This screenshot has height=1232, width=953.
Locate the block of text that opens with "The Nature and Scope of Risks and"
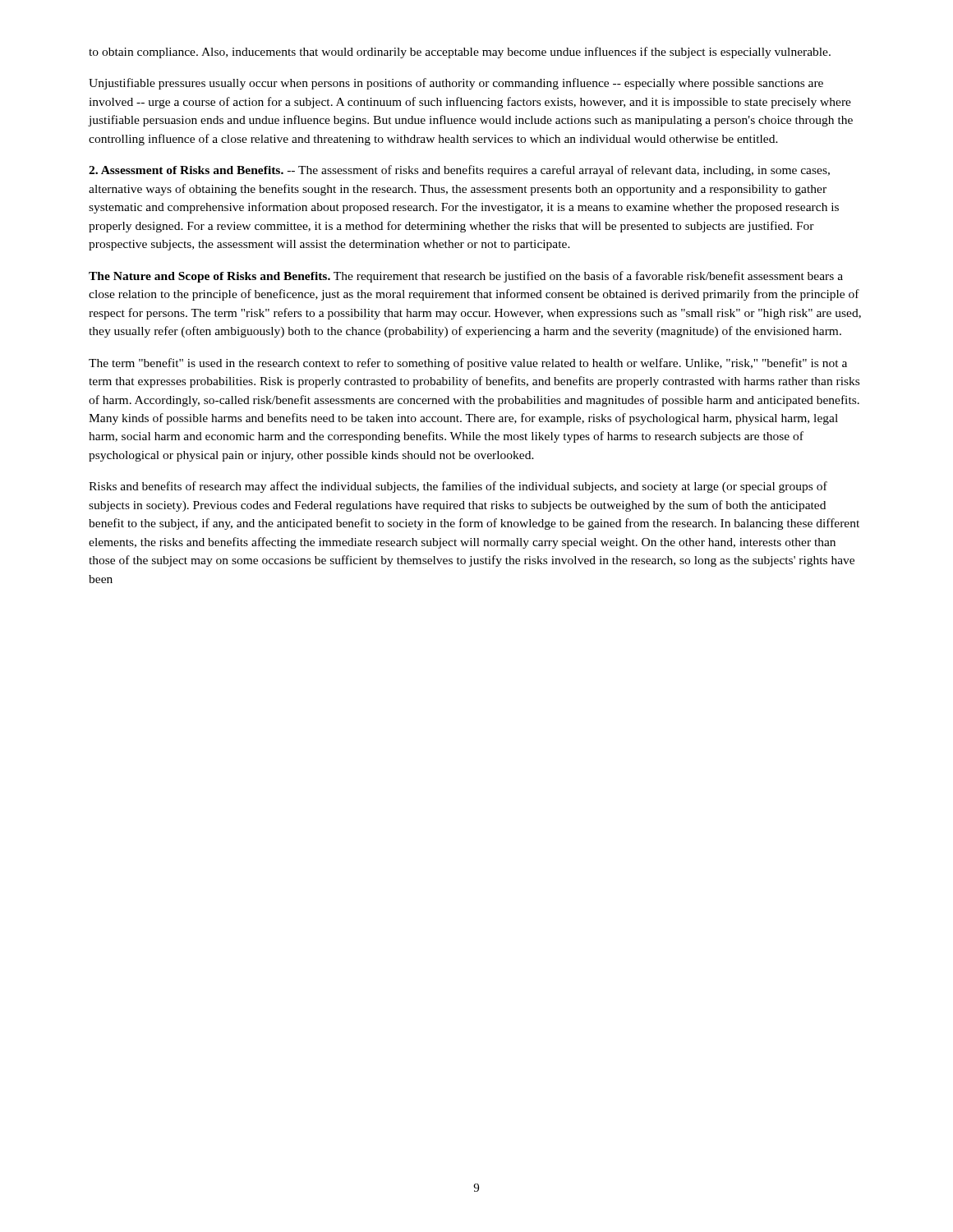point(475,303)
